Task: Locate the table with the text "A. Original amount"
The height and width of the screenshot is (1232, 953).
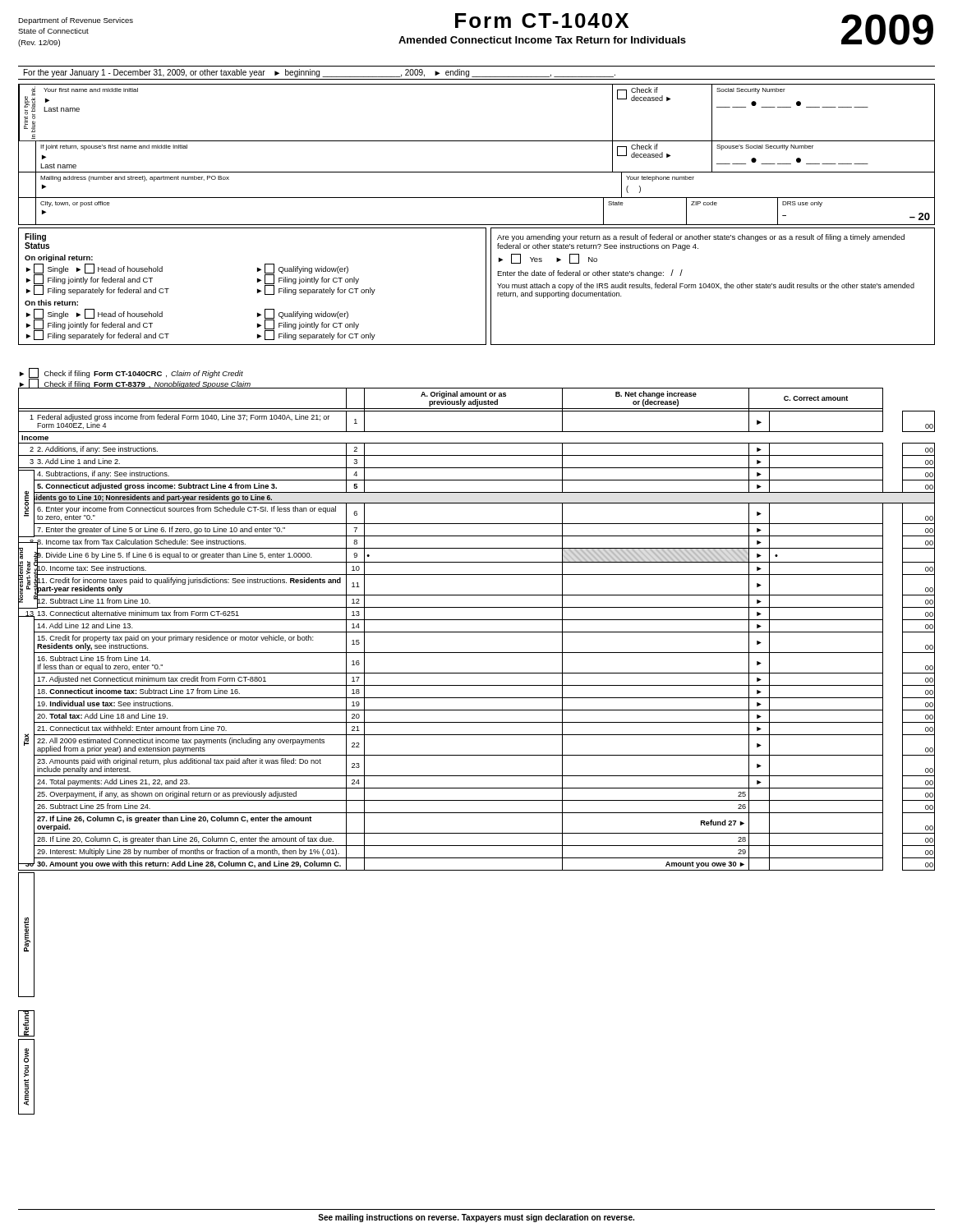Action: coord(476,629)
